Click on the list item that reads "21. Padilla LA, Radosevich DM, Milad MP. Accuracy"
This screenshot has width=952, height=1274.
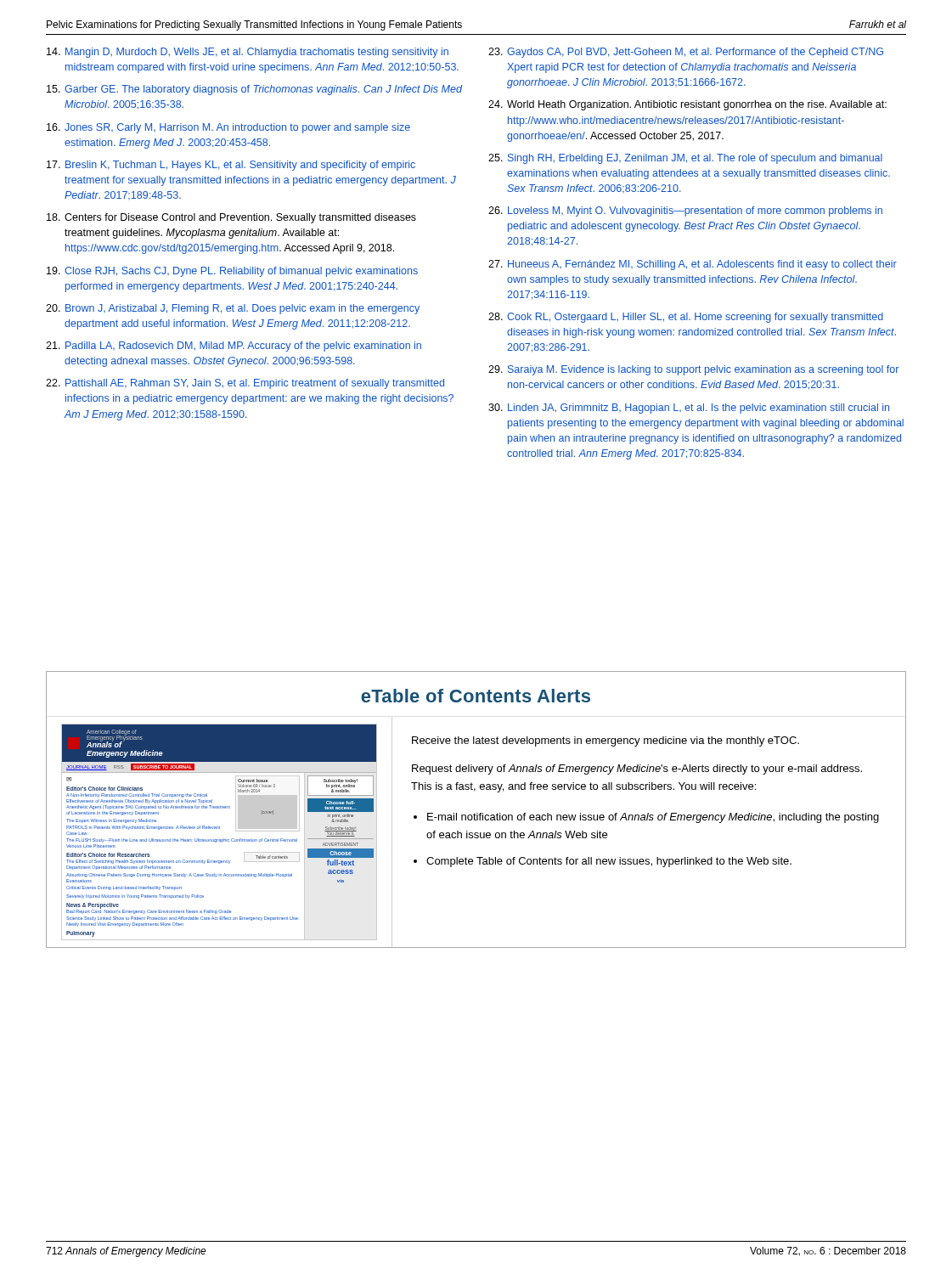tap(254, 353)
